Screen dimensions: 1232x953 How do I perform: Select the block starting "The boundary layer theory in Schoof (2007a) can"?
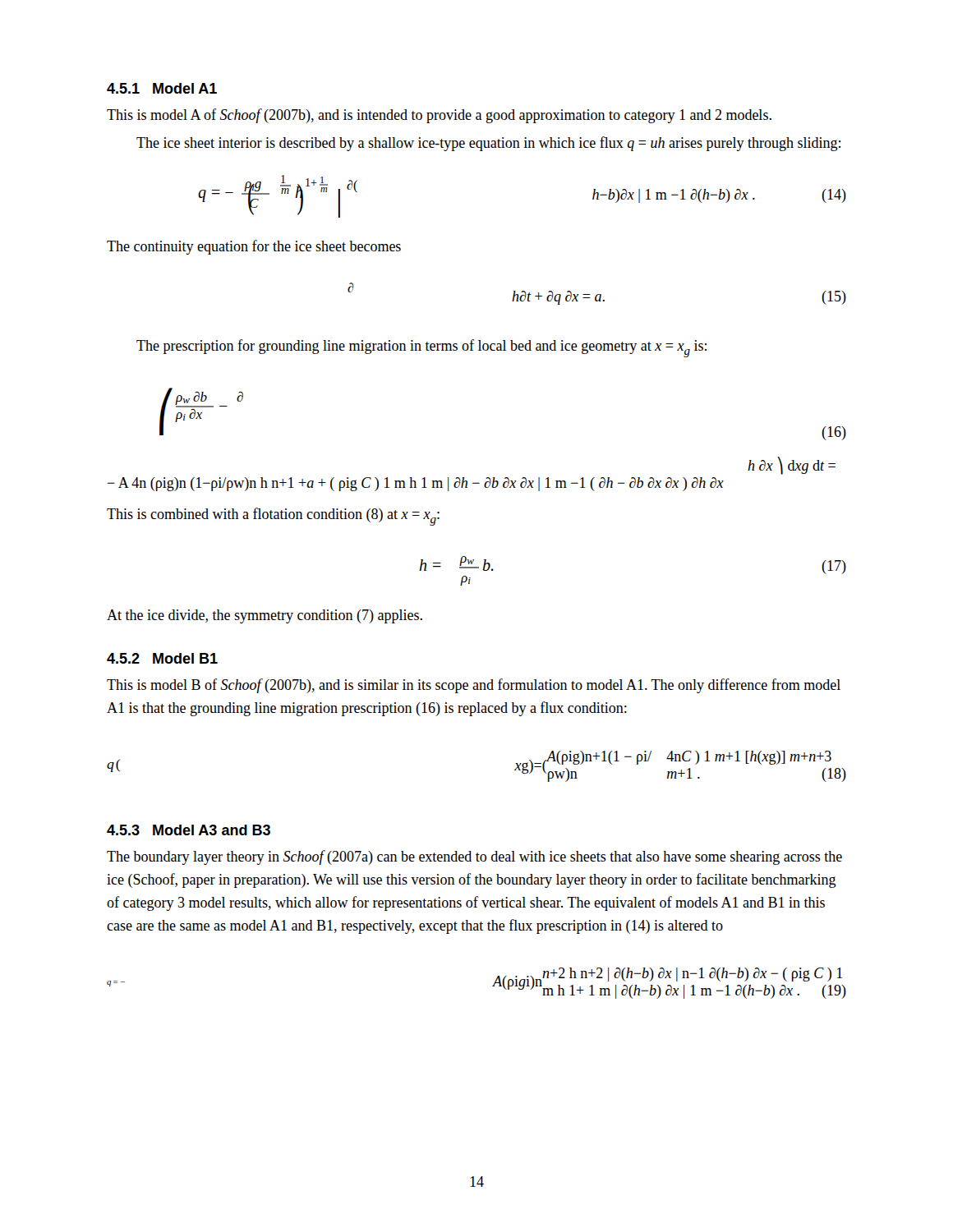475,891
